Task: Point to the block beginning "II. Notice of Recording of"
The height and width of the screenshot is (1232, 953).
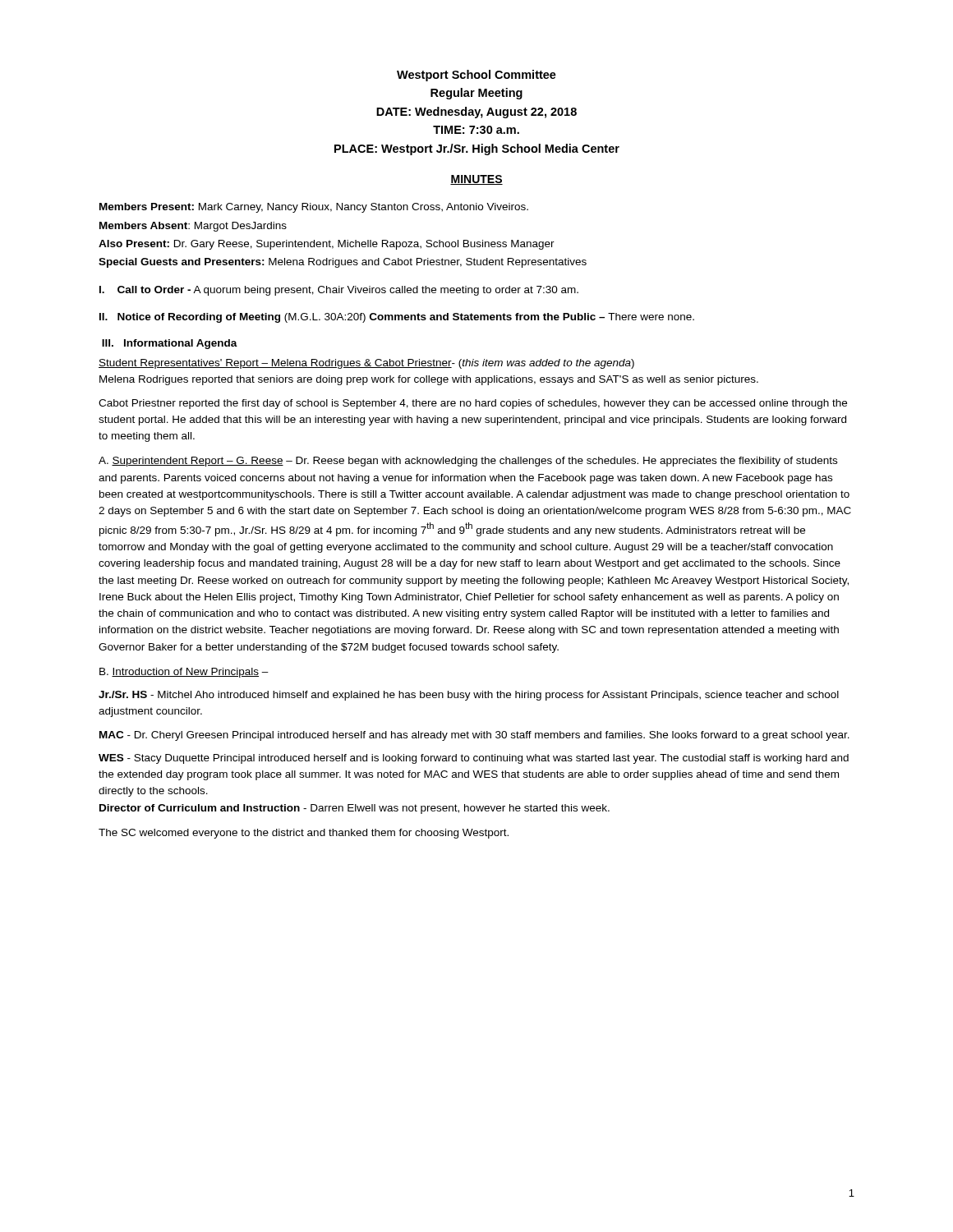Action: coord(476,317)
